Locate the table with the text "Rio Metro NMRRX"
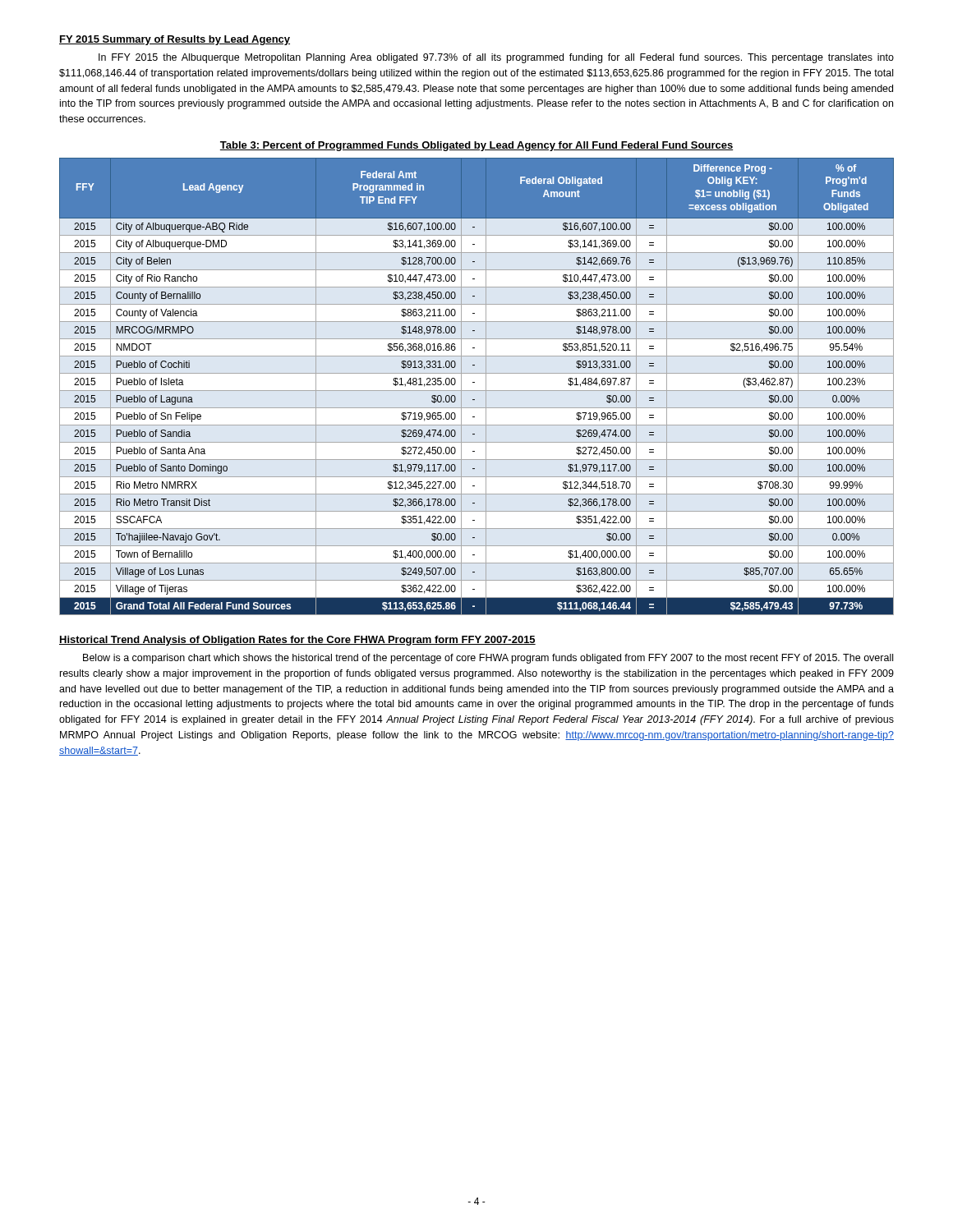953x1232 pixels. 476,386
